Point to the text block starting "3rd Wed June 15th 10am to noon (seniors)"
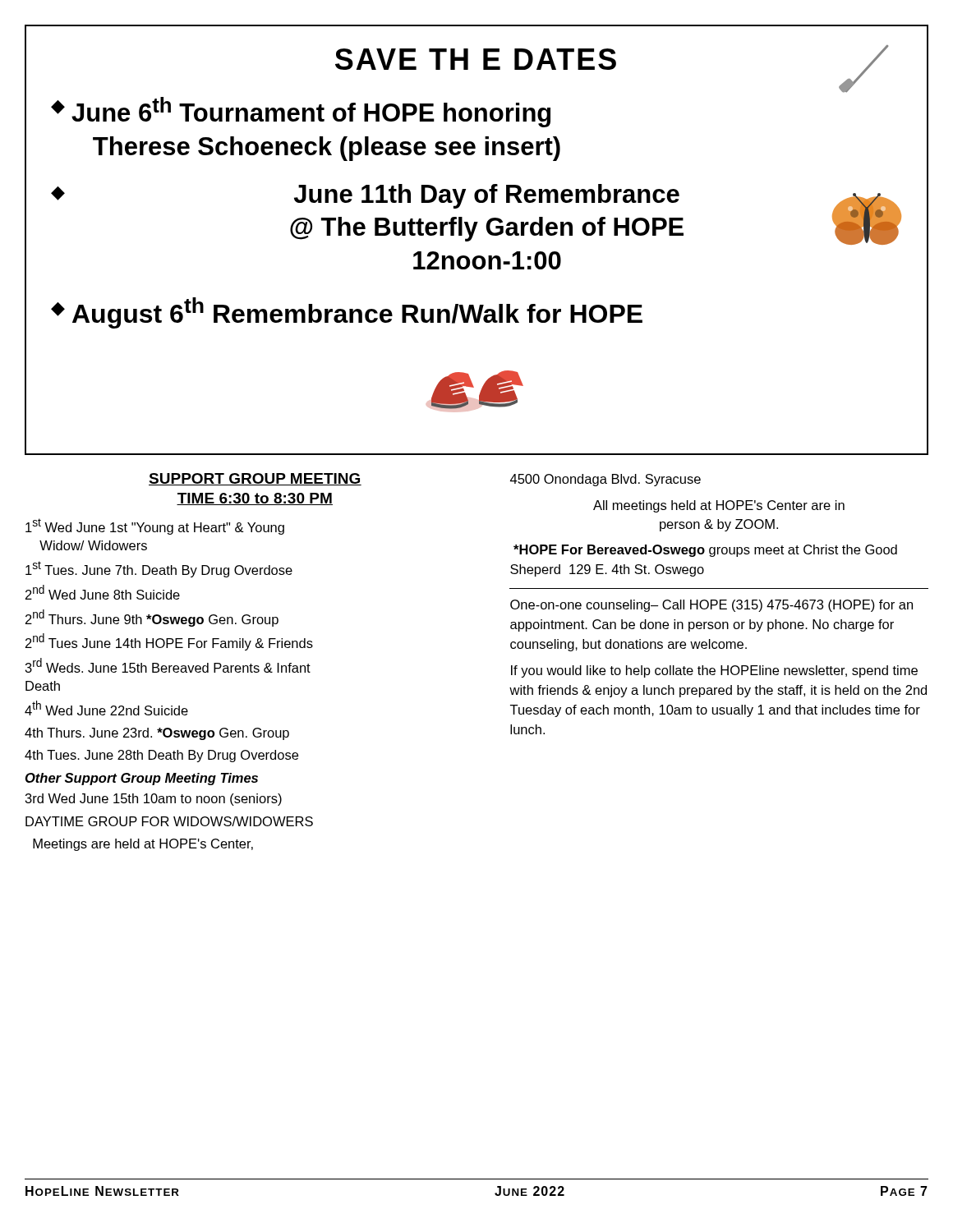 tap(153, 799)
